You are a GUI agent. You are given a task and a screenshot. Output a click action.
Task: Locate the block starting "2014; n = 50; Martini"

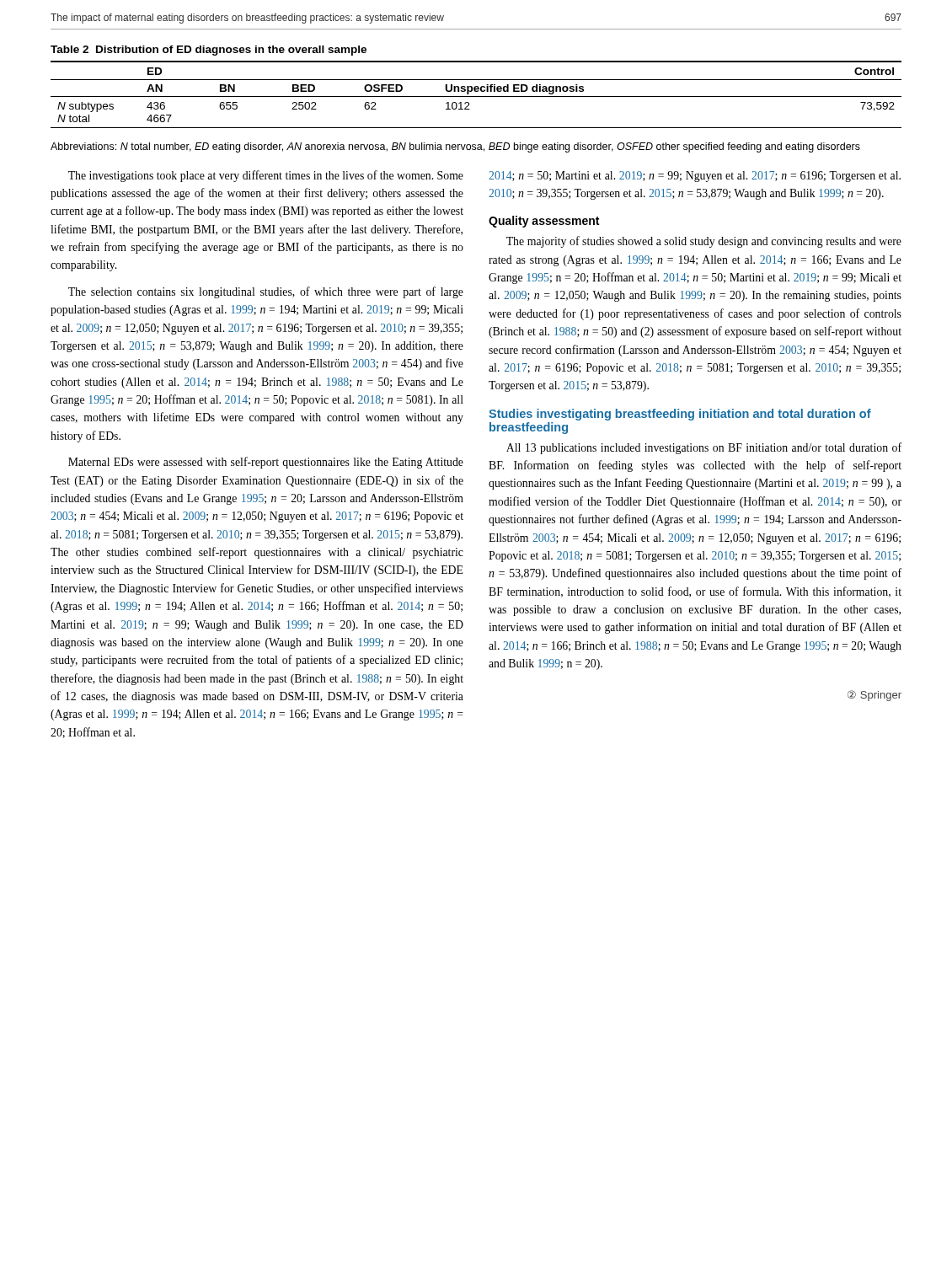point(695,184)
